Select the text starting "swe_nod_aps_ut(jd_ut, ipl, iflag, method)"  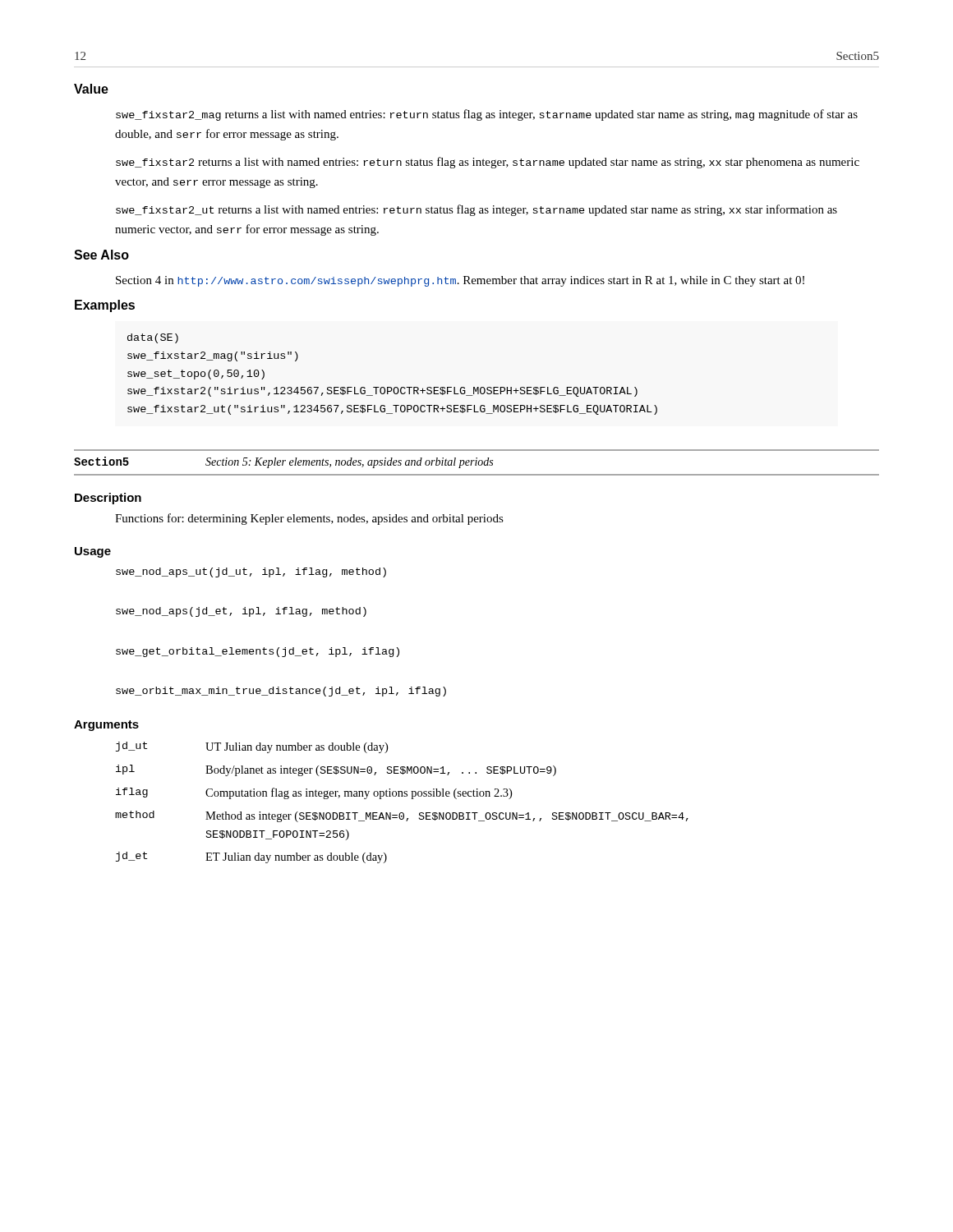pos(251,572)
